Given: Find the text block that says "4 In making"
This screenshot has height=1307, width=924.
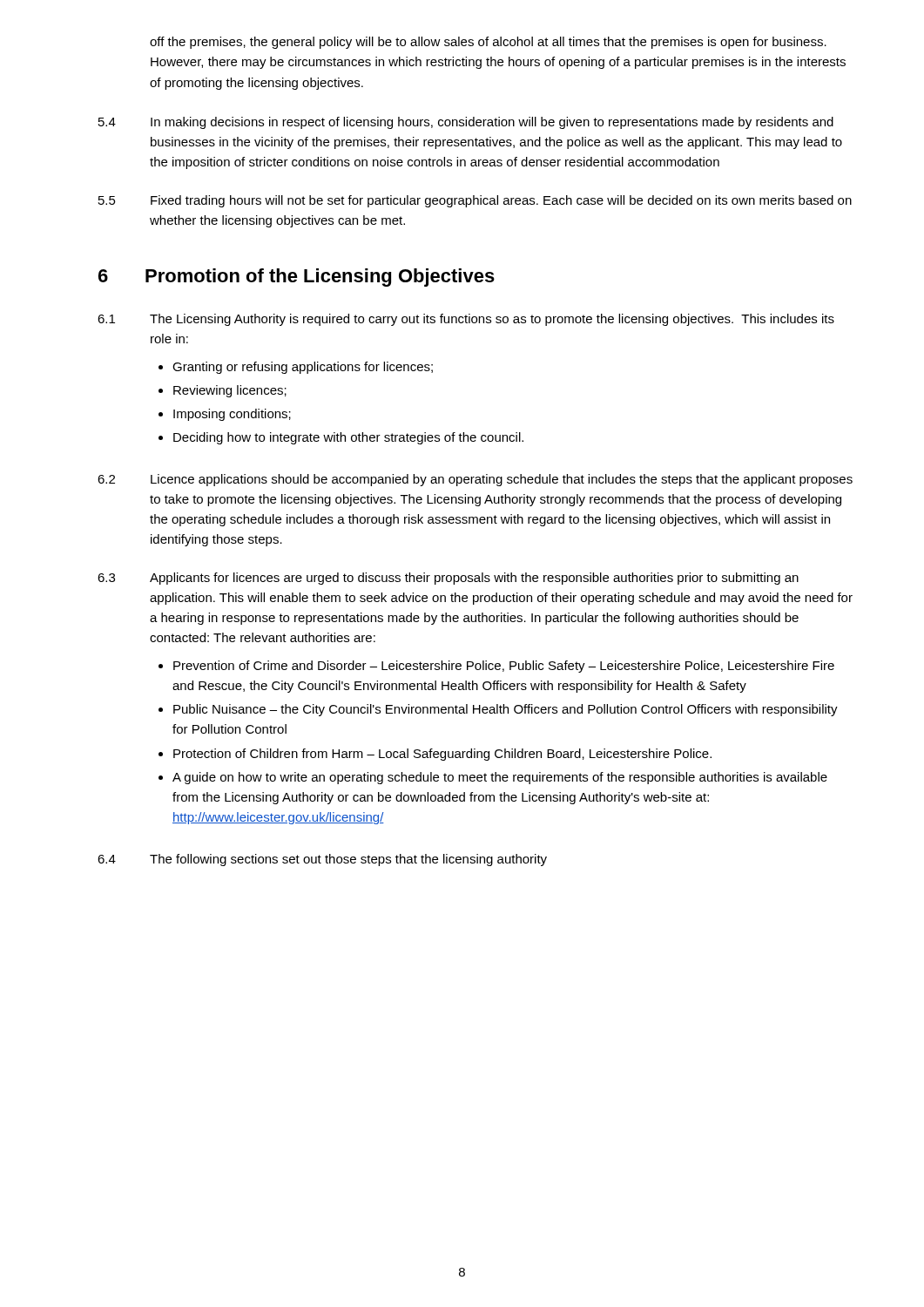Looking at the screenshot, I should [476, 142].
